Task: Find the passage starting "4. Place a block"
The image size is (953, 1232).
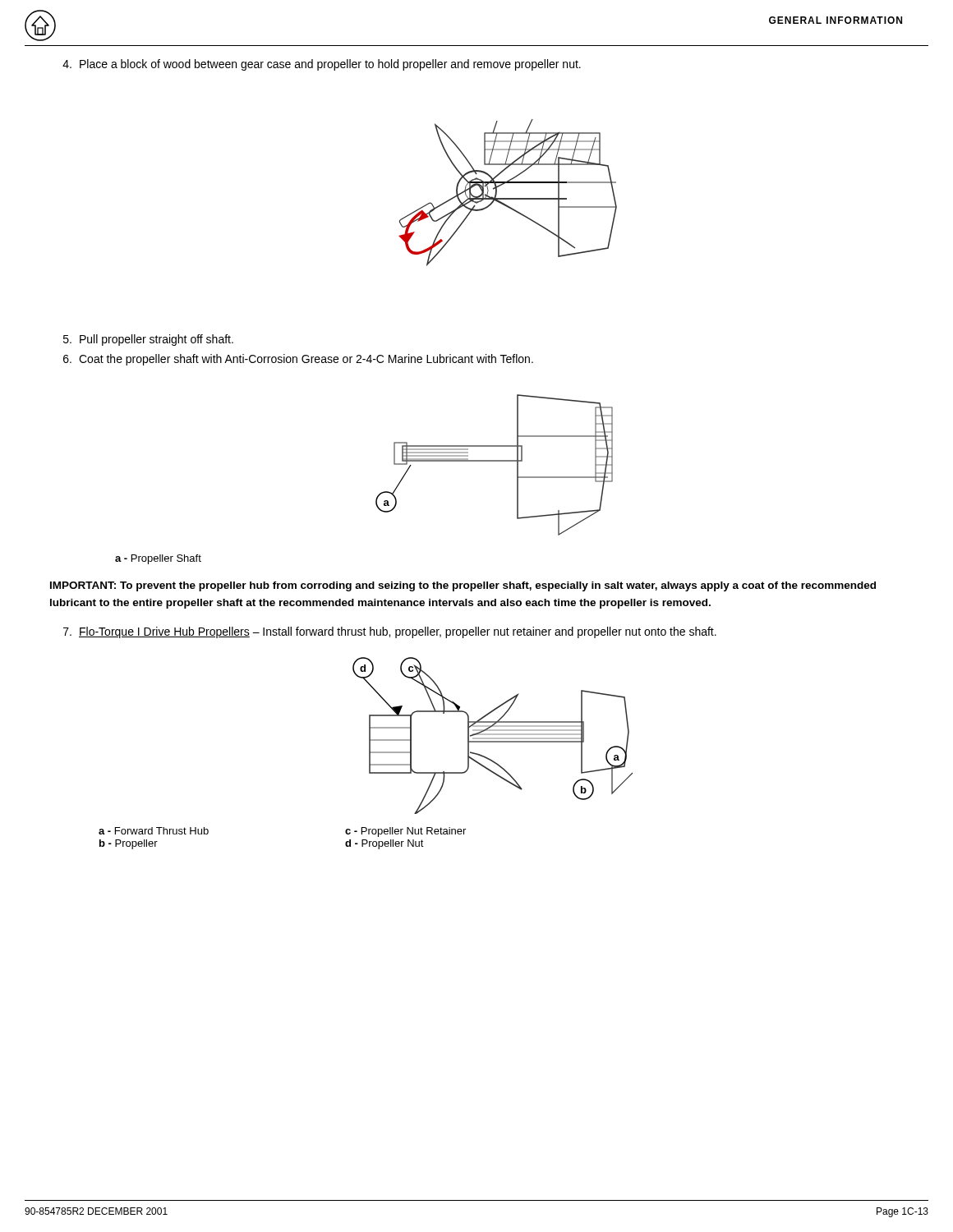Action: tap(315, 64)
